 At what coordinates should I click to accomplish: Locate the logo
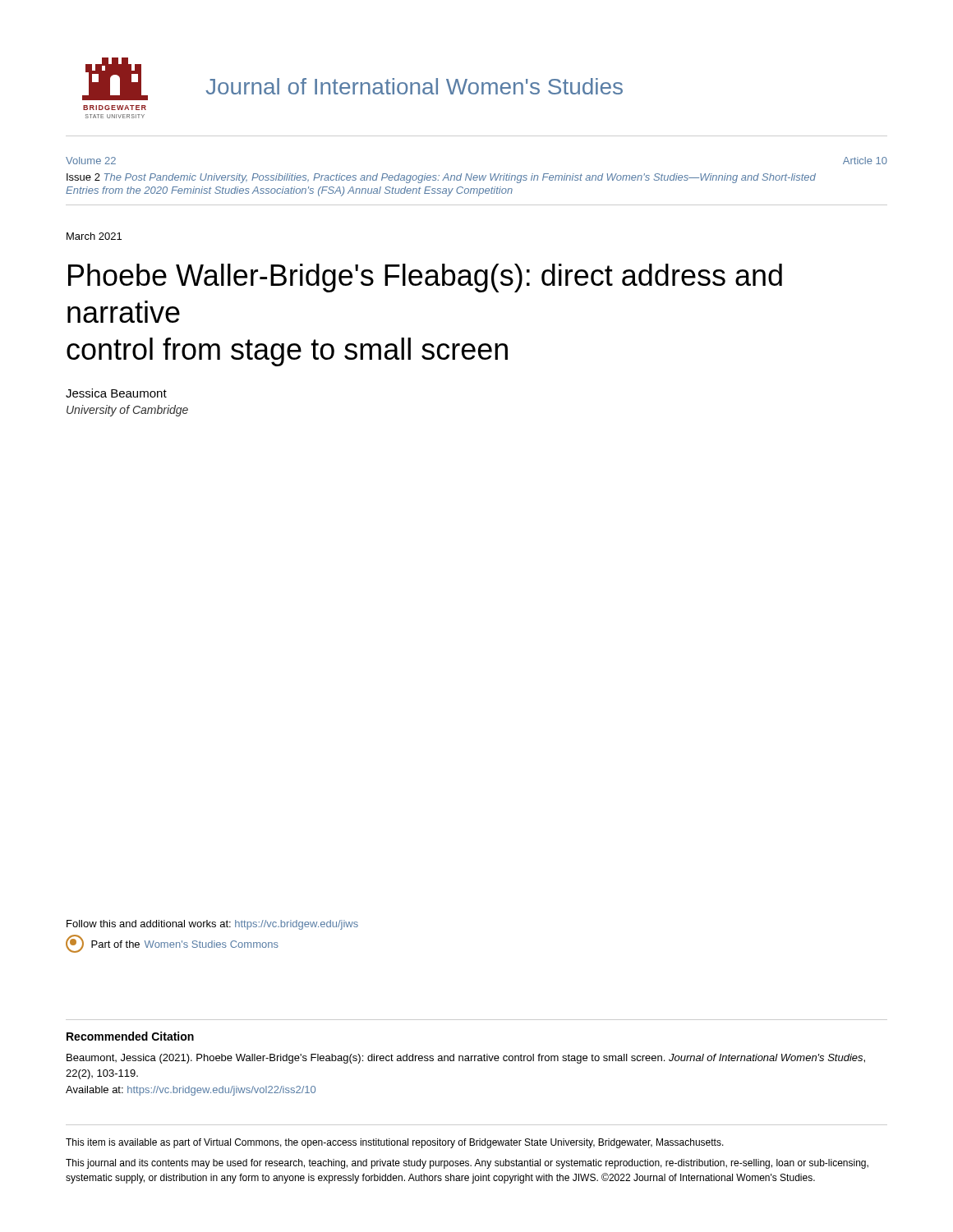click(x=119, y=87)
